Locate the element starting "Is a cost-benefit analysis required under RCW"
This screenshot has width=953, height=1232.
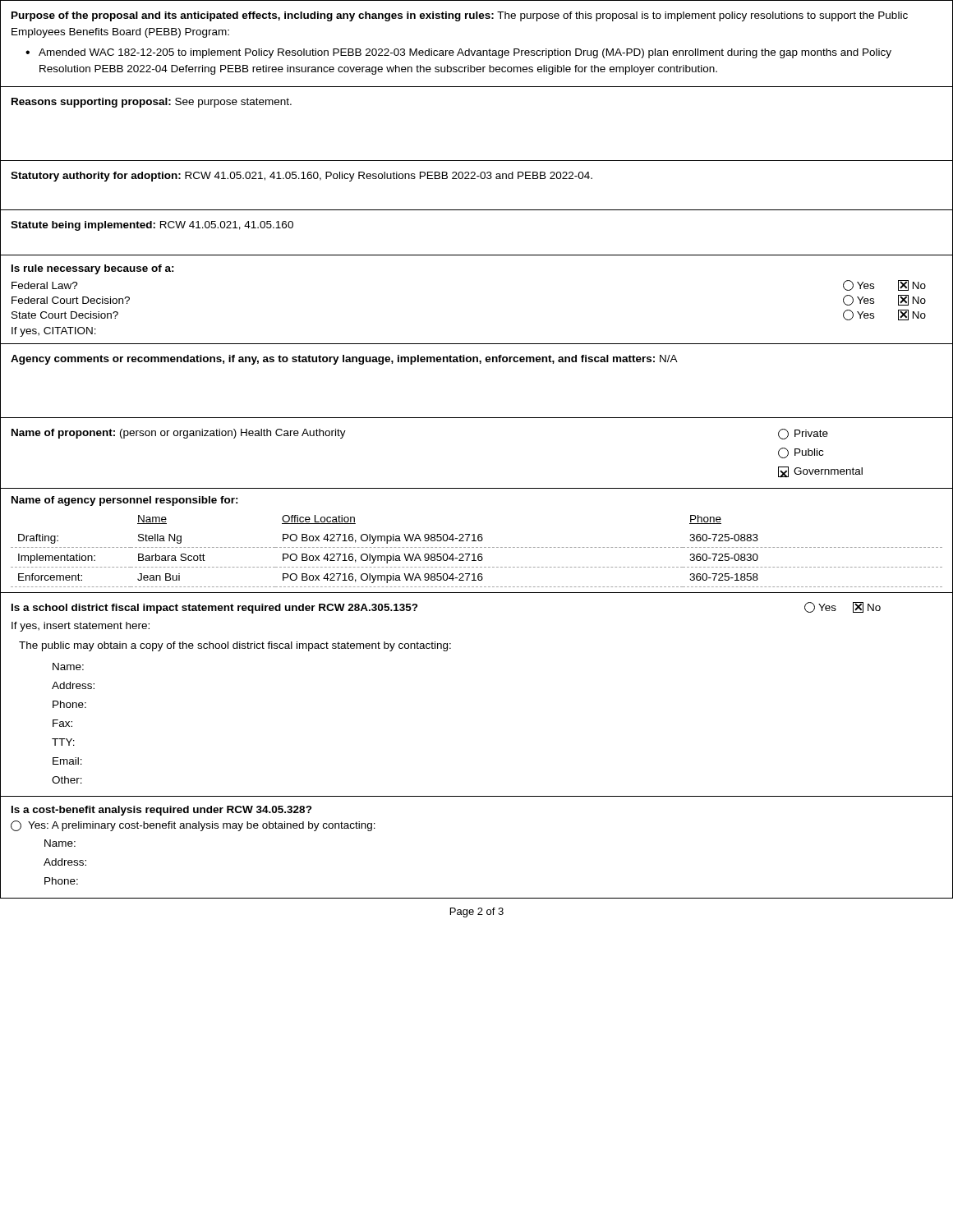[x=162, y=811]
